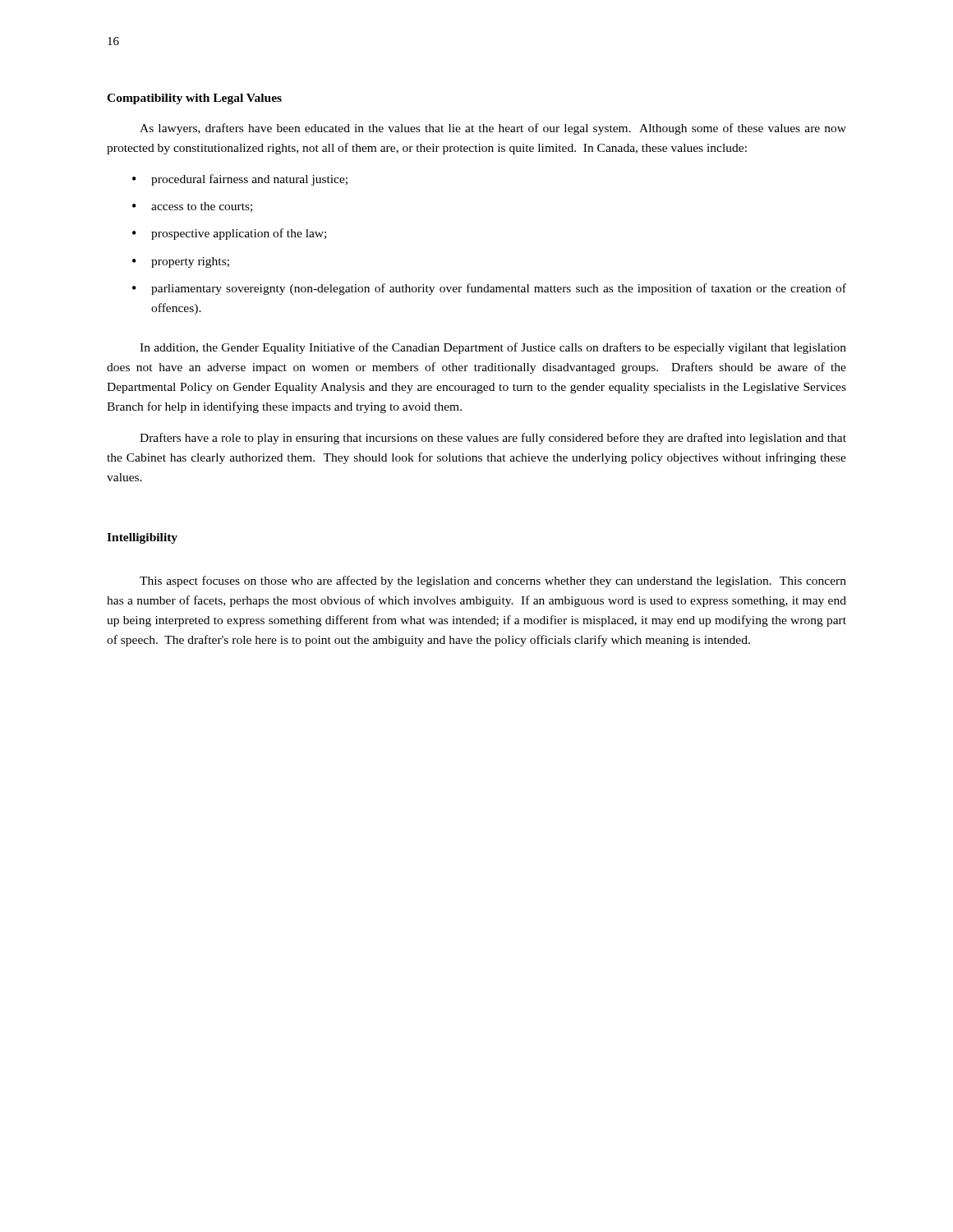Find "Compatibility with Legal Values" on this page
The height and width of the screenshot is (1232, 953).
click(194, 97)
